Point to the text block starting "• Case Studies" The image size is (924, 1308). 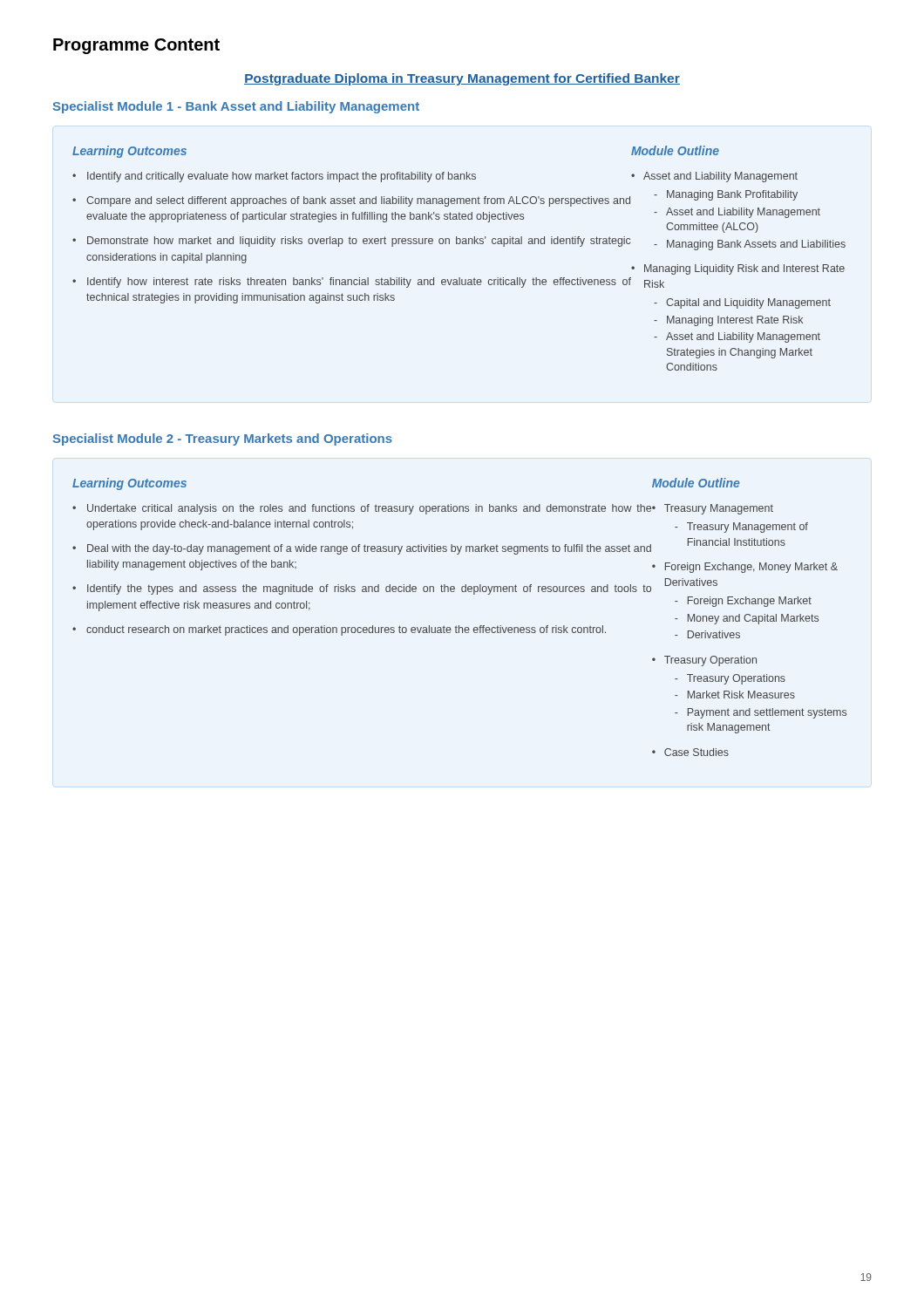point(690,752)
